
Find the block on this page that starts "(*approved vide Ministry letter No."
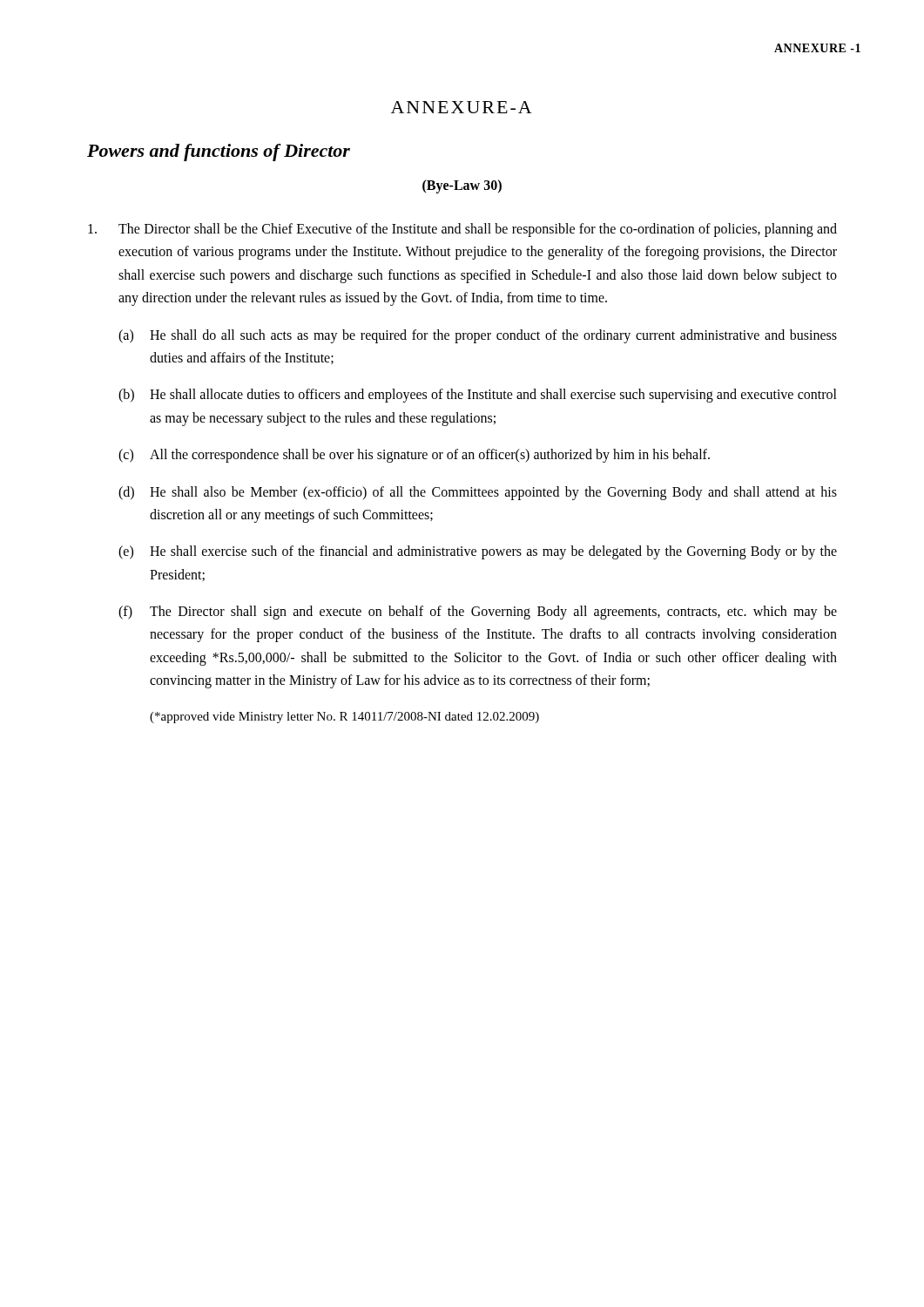(345, 716)
